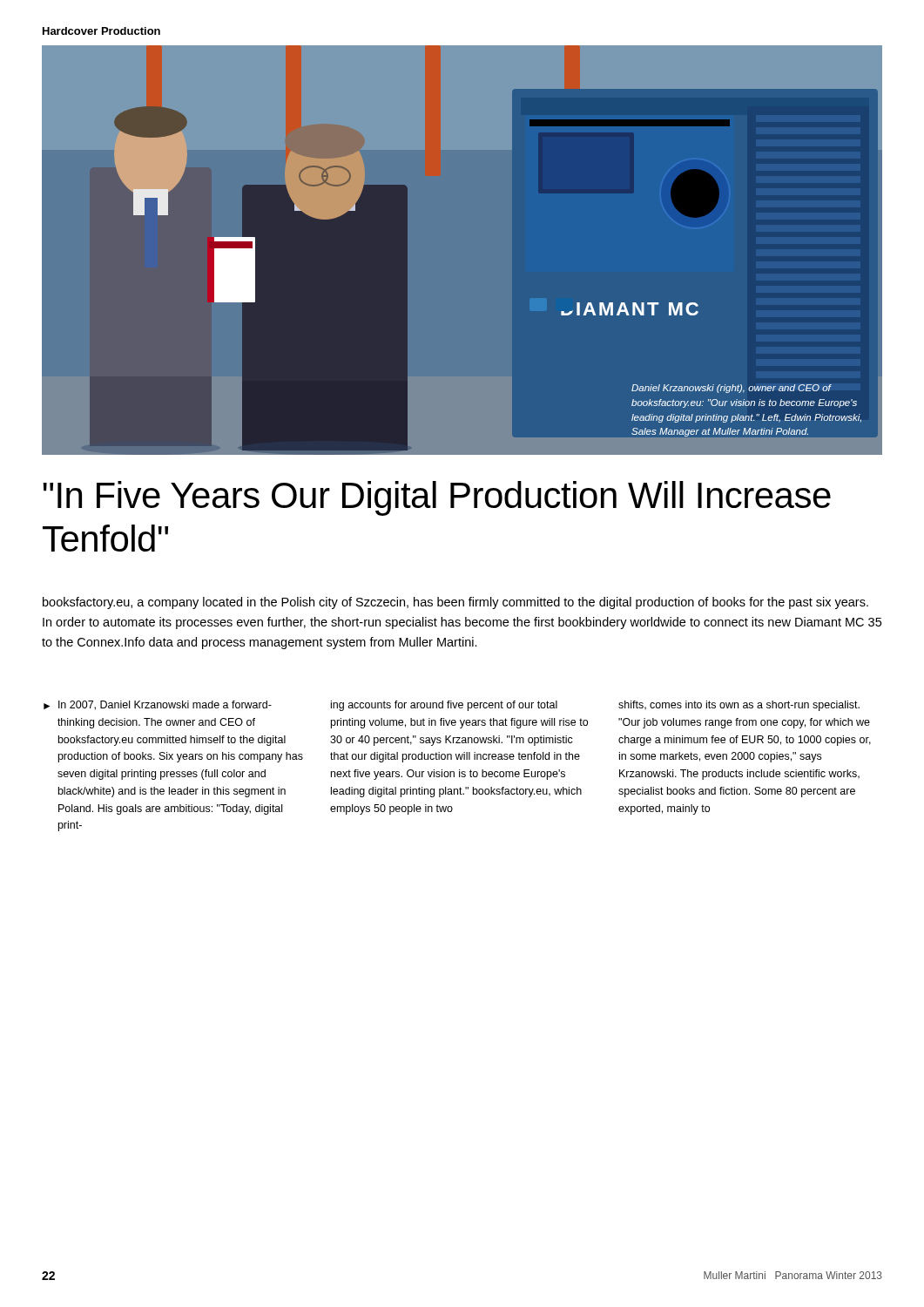The height and width of the screenshot is (1307, 924).
Task: Locate the text block containing "ing accounts for around five"
Action: point(459,757)
